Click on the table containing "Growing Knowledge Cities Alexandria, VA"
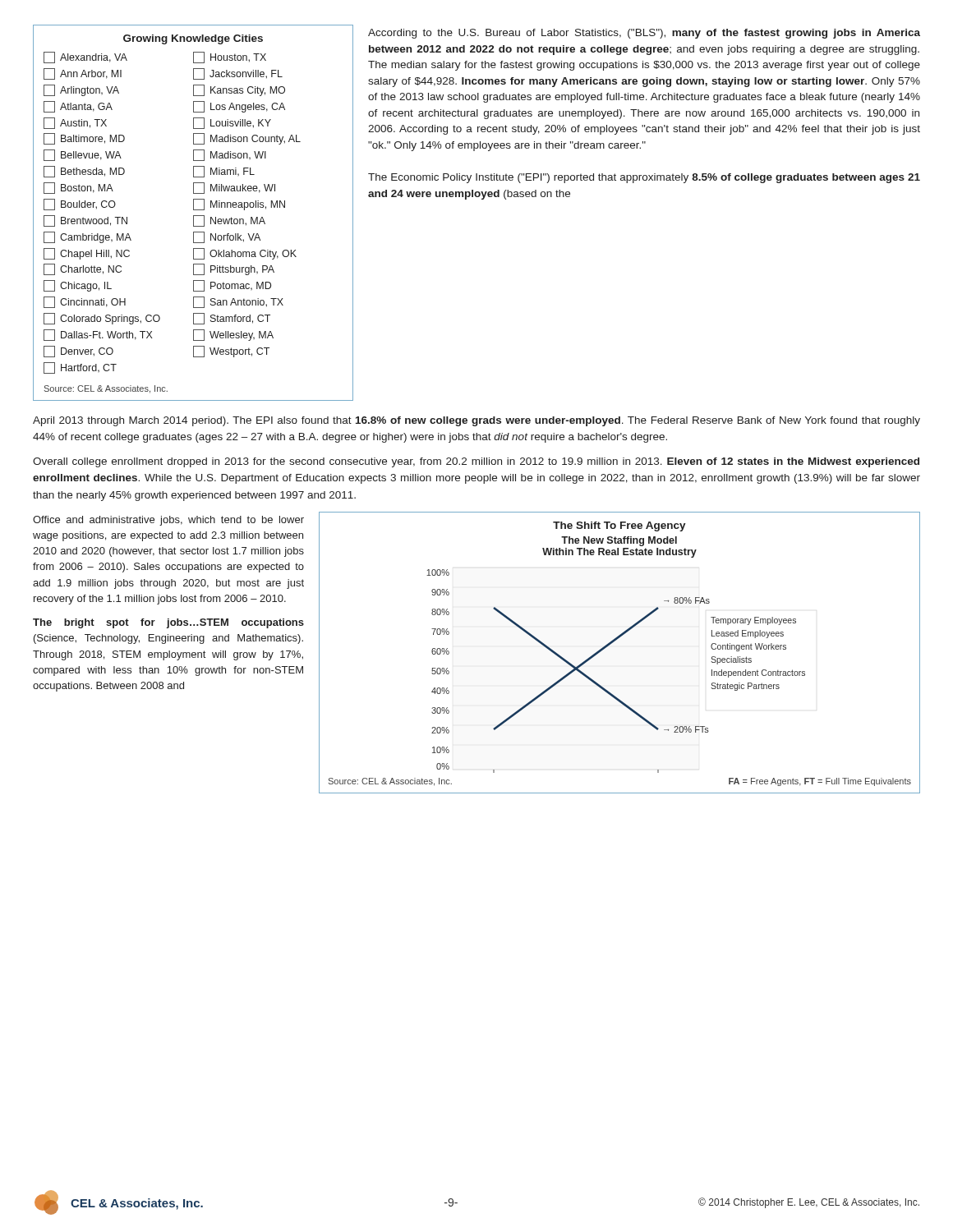 pyautogui.click(x=193, y=213)
